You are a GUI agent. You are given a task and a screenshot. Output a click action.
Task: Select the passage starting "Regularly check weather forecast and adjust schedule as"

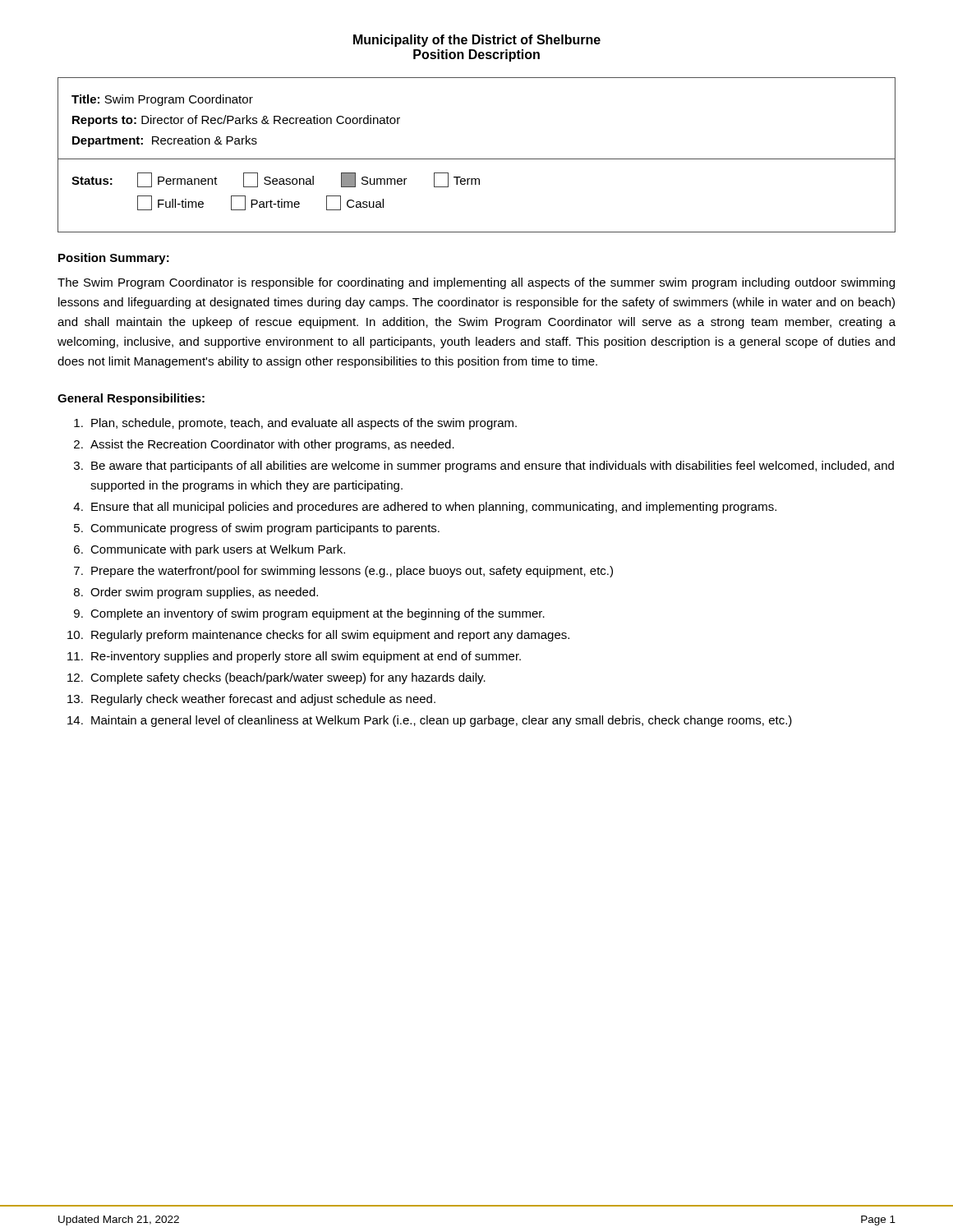coord(263,700)
